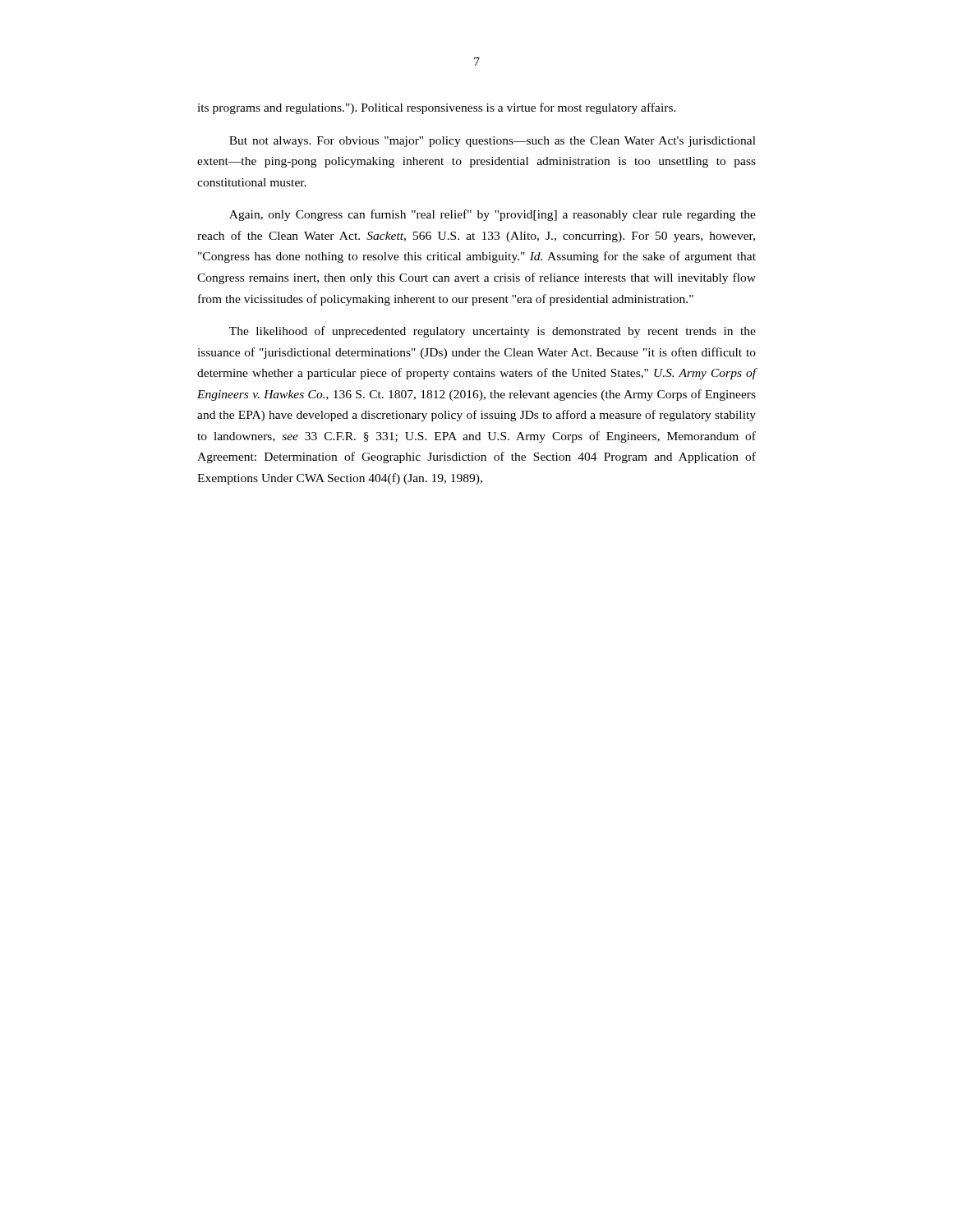Find the text block that says "The likelihood of unprecedented regulatory"
Image resolution: width=953 pixels, height=1232 pixels.
coord(476,404)
